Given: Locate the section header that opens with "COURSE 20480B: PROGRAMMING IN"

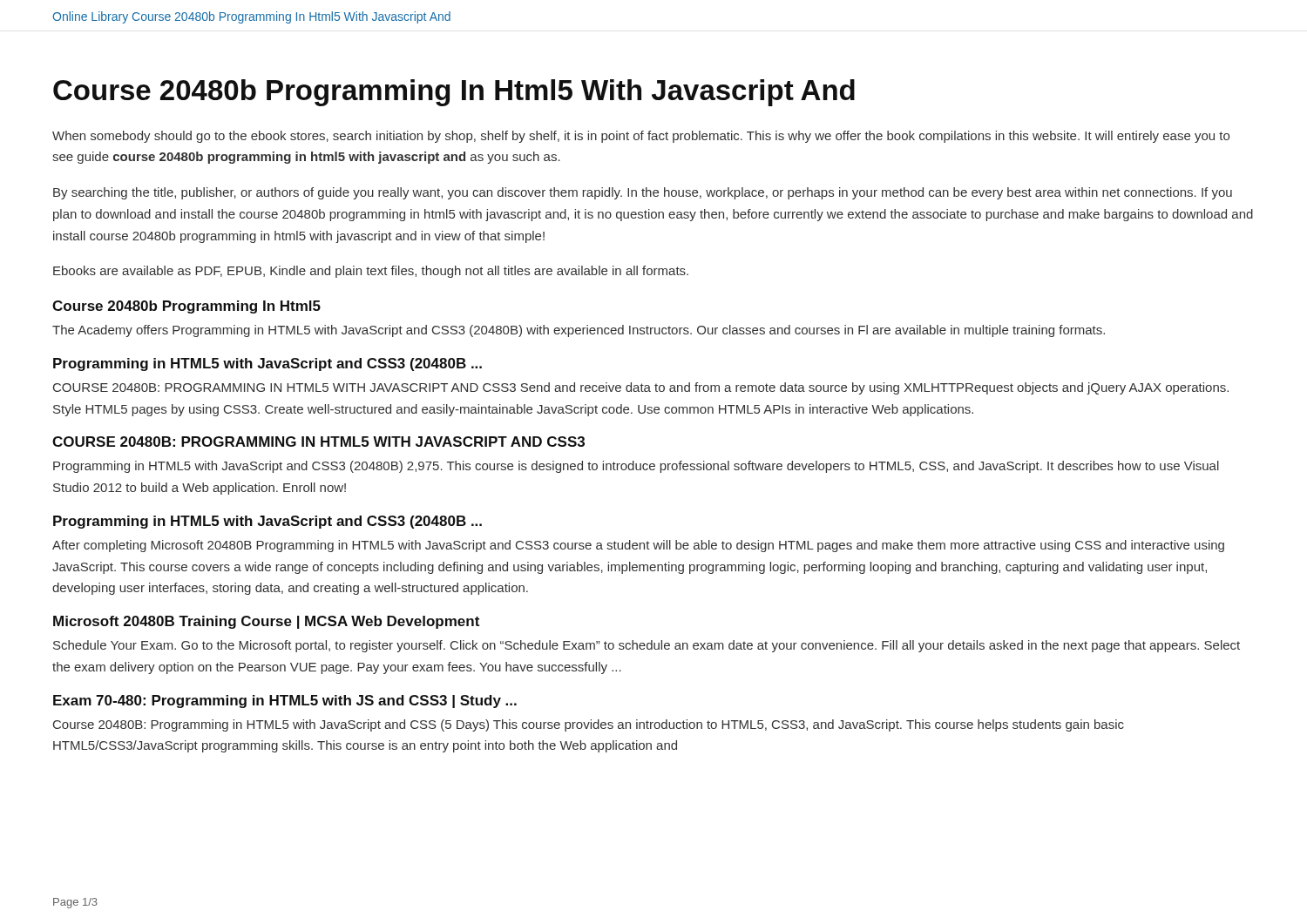Looking at the screenshot, I should (319, 442).
